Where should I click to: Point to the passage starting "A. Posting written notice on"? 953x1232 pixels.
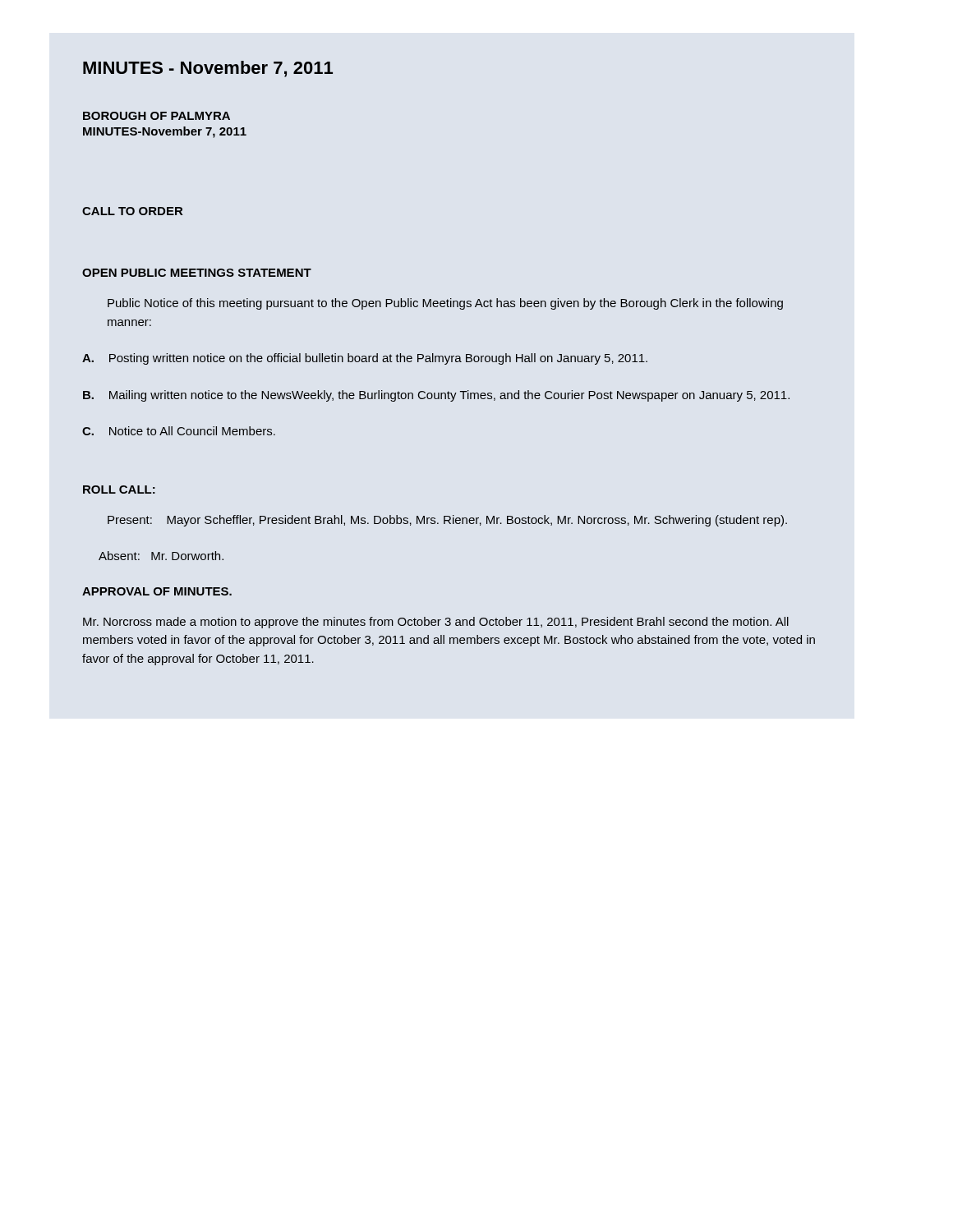pyautogui.click(x=365, y=358)
